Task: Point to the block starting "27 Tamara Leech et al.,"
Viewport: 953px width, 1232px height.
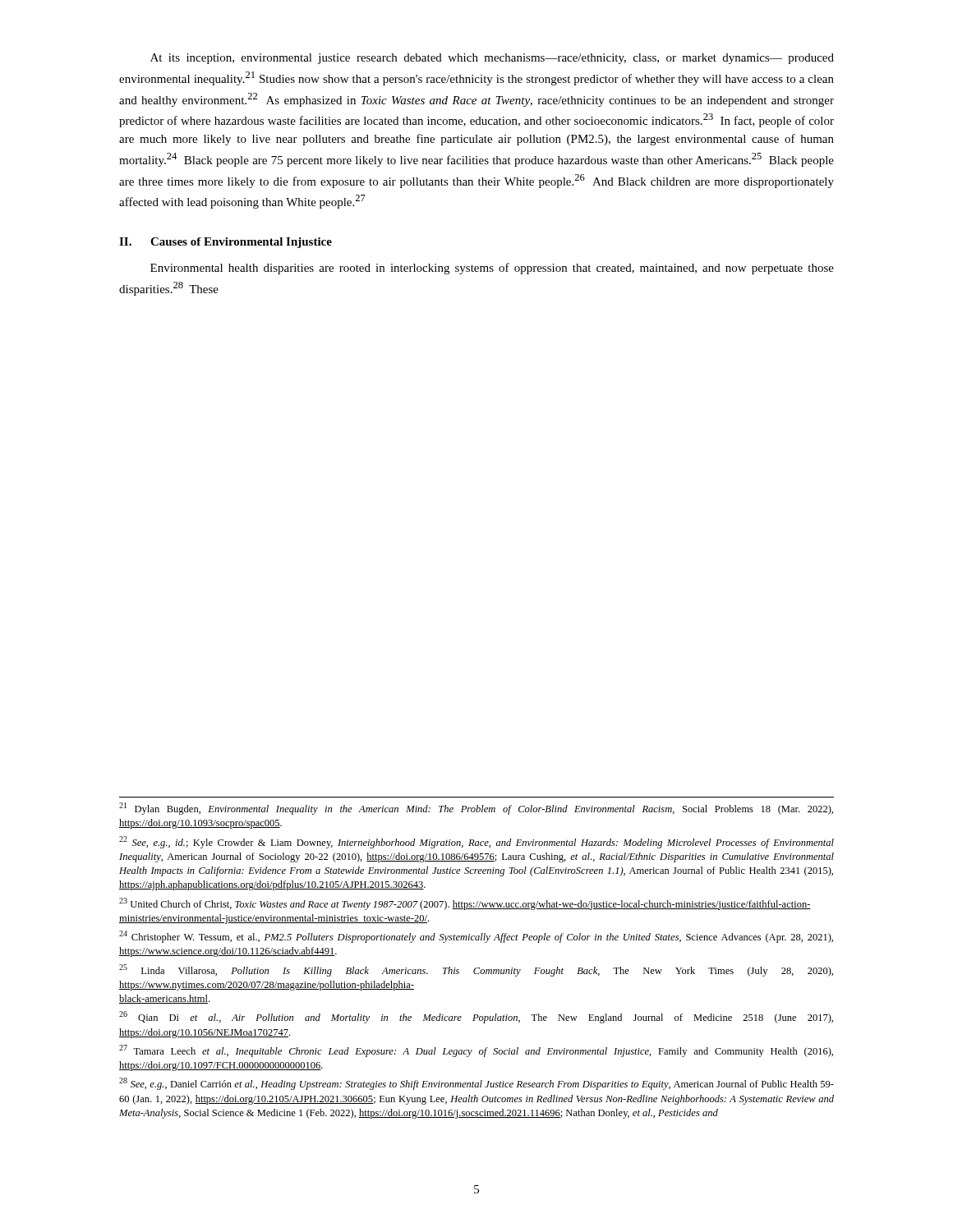Action: pos(476,1058)
